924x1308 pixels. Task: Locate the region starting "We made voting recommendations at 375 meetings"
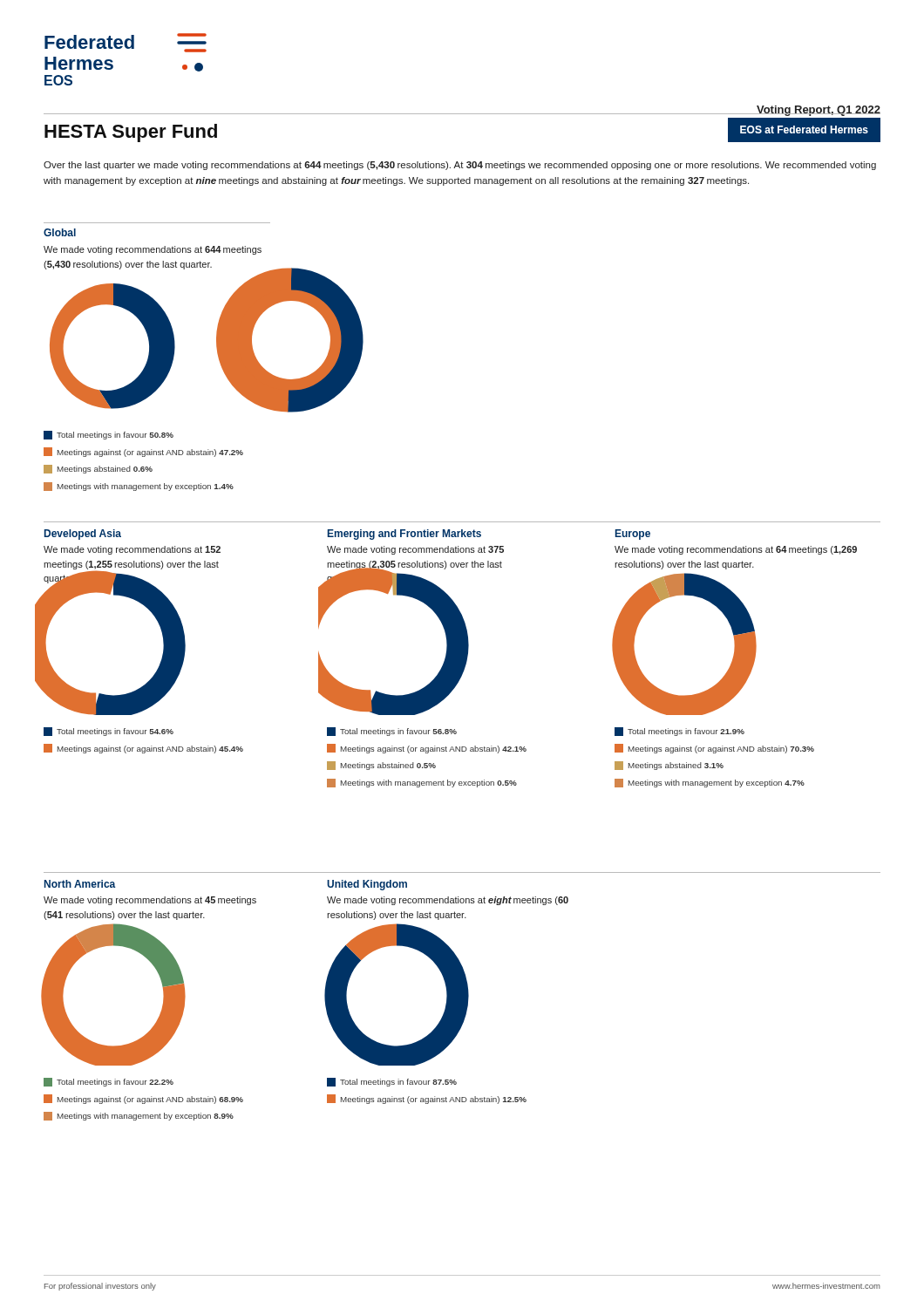point(417,564)
